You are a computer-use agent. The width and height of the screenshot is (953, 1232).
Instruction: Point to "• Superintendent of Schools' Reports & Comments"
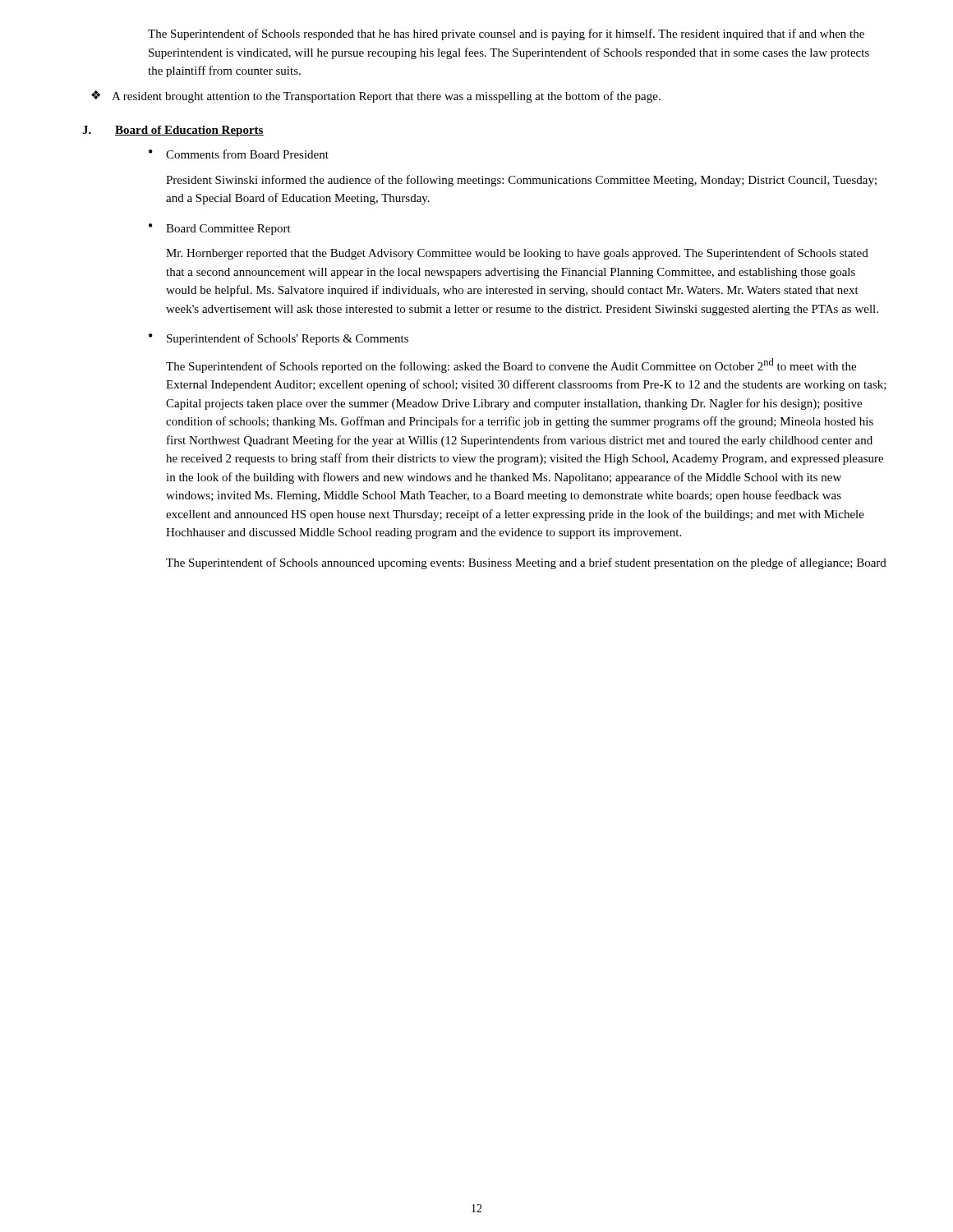(279, 339)
